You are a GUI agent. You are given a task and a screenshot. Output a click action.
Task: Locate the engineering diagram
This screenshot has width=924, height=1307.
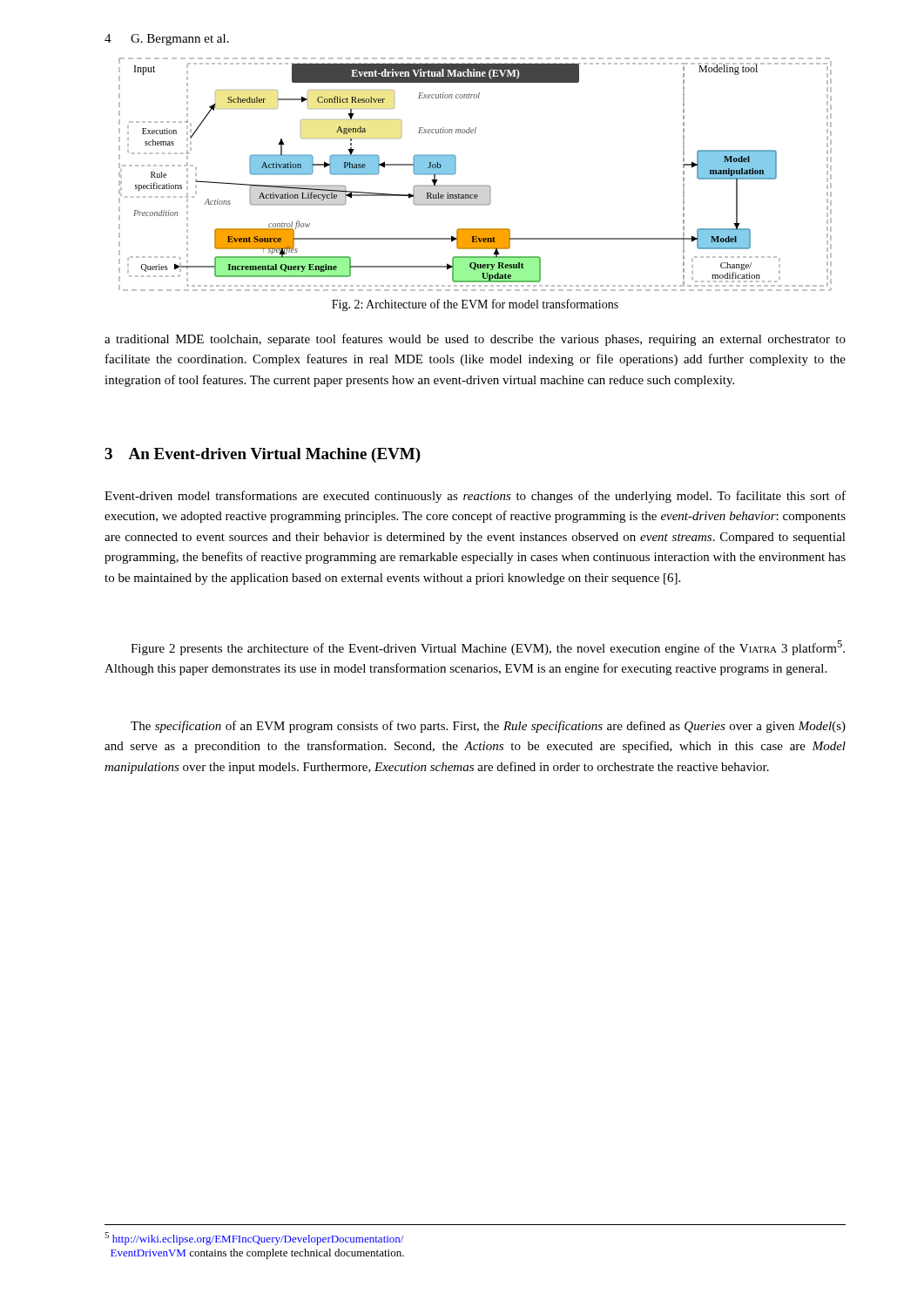[475, 176]
